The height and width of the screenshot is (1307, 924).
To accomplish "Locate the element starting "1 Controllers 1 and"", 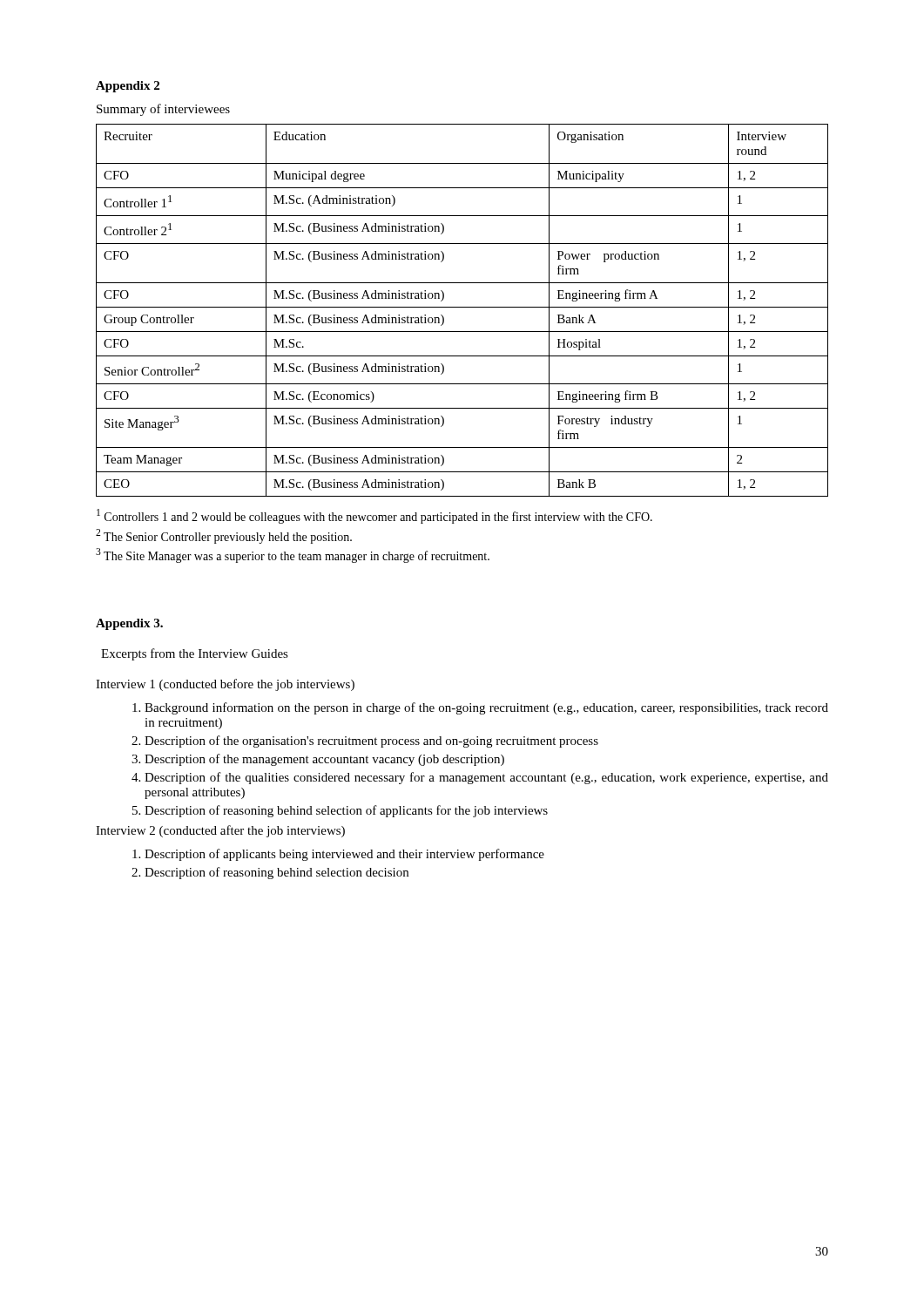I will pyautogui.click(x=374, y=516).
